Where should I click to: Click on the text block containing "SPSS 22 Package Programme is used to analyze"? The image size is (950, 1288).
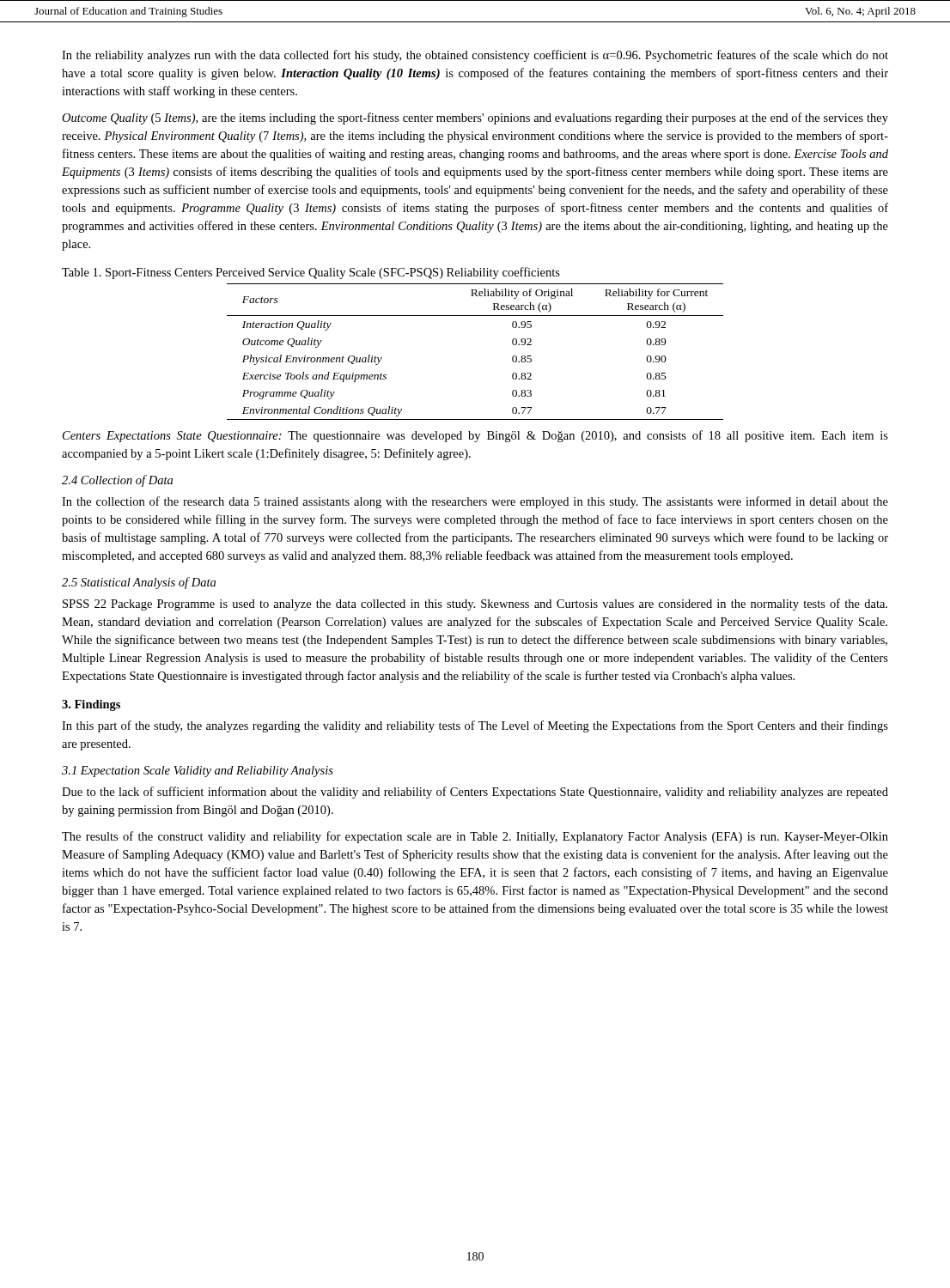click(x=475, y=640)
